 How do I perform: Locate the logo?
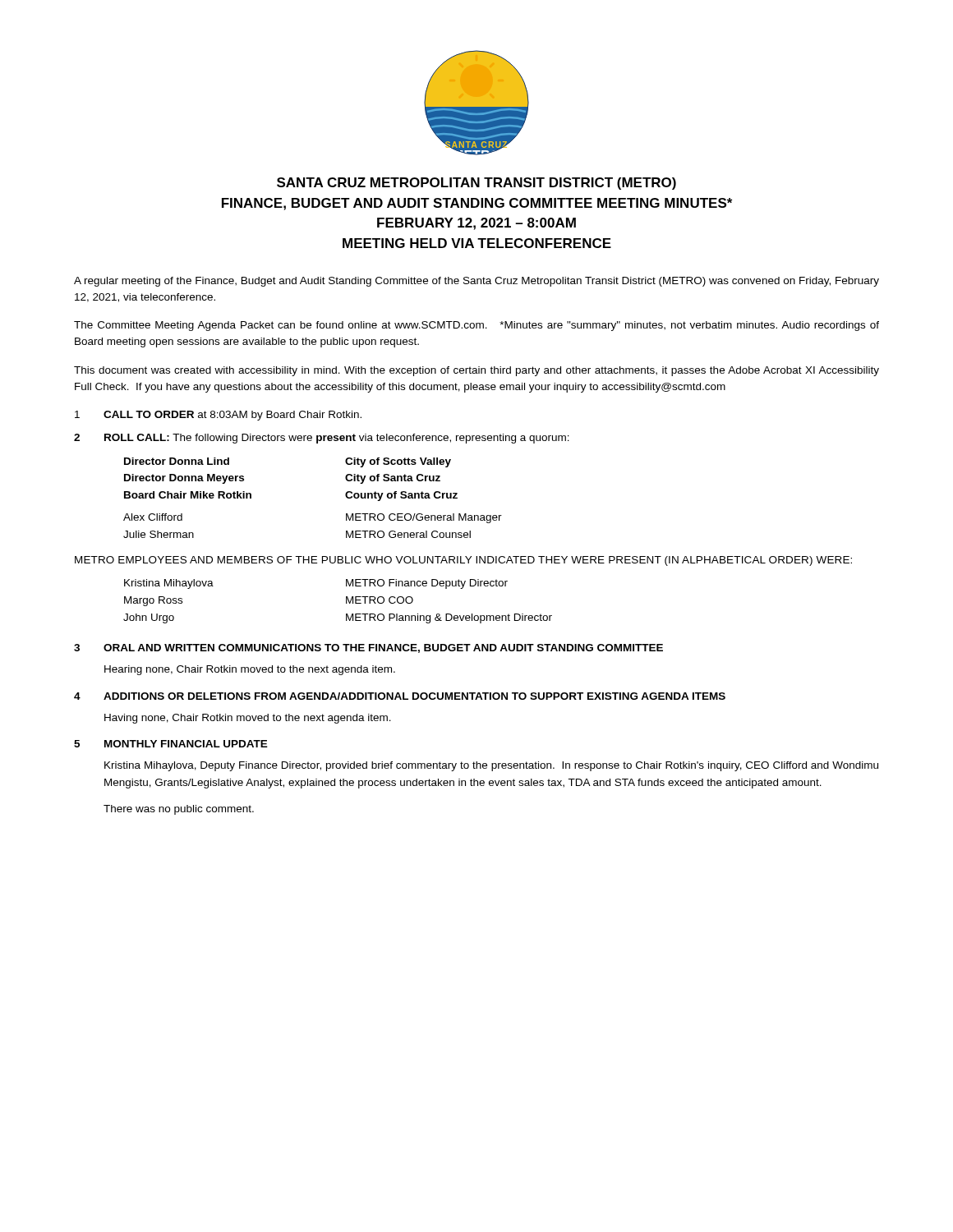[476, 104]
